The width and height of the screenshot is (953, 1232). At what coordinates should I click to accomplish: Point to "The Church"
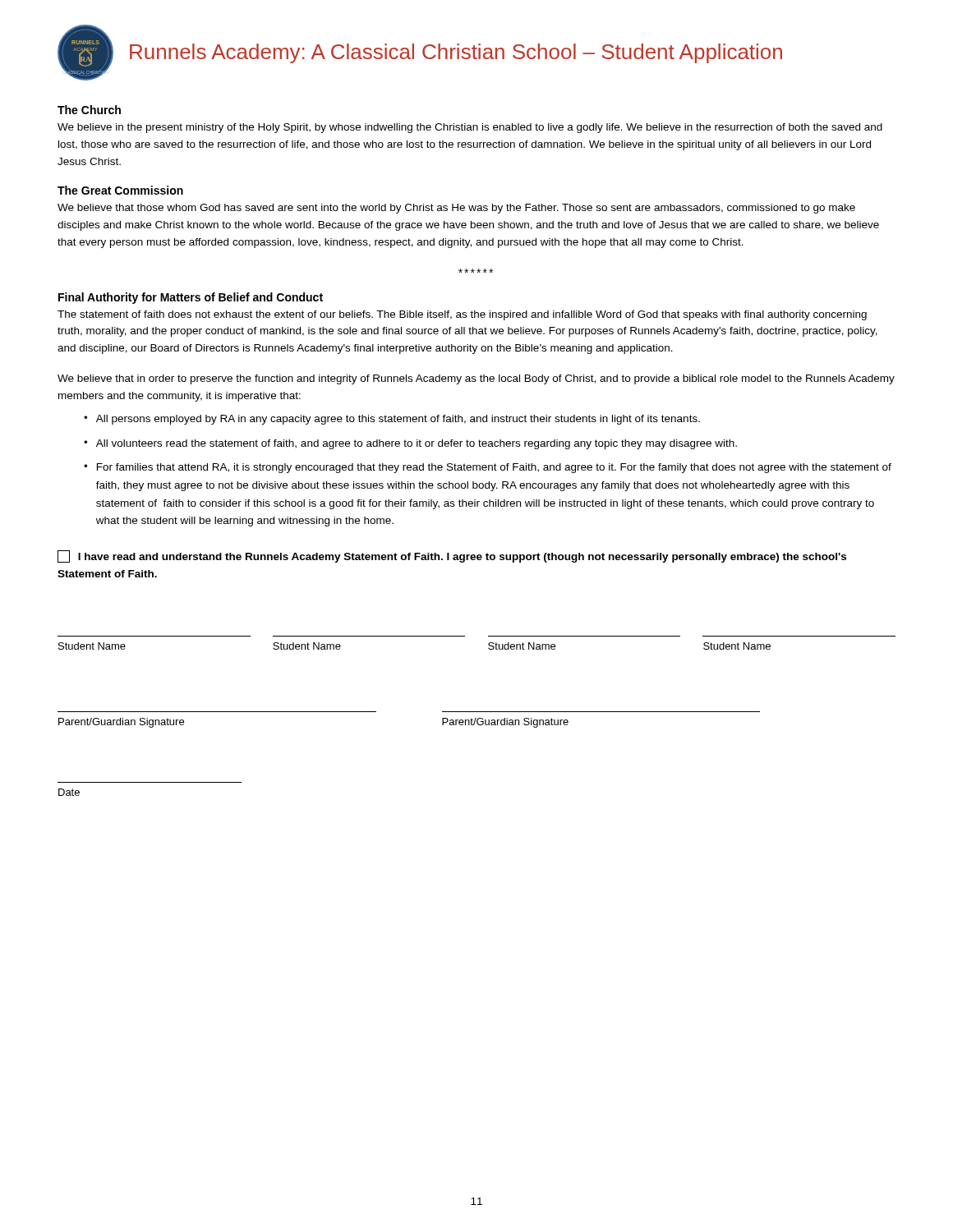89,110
